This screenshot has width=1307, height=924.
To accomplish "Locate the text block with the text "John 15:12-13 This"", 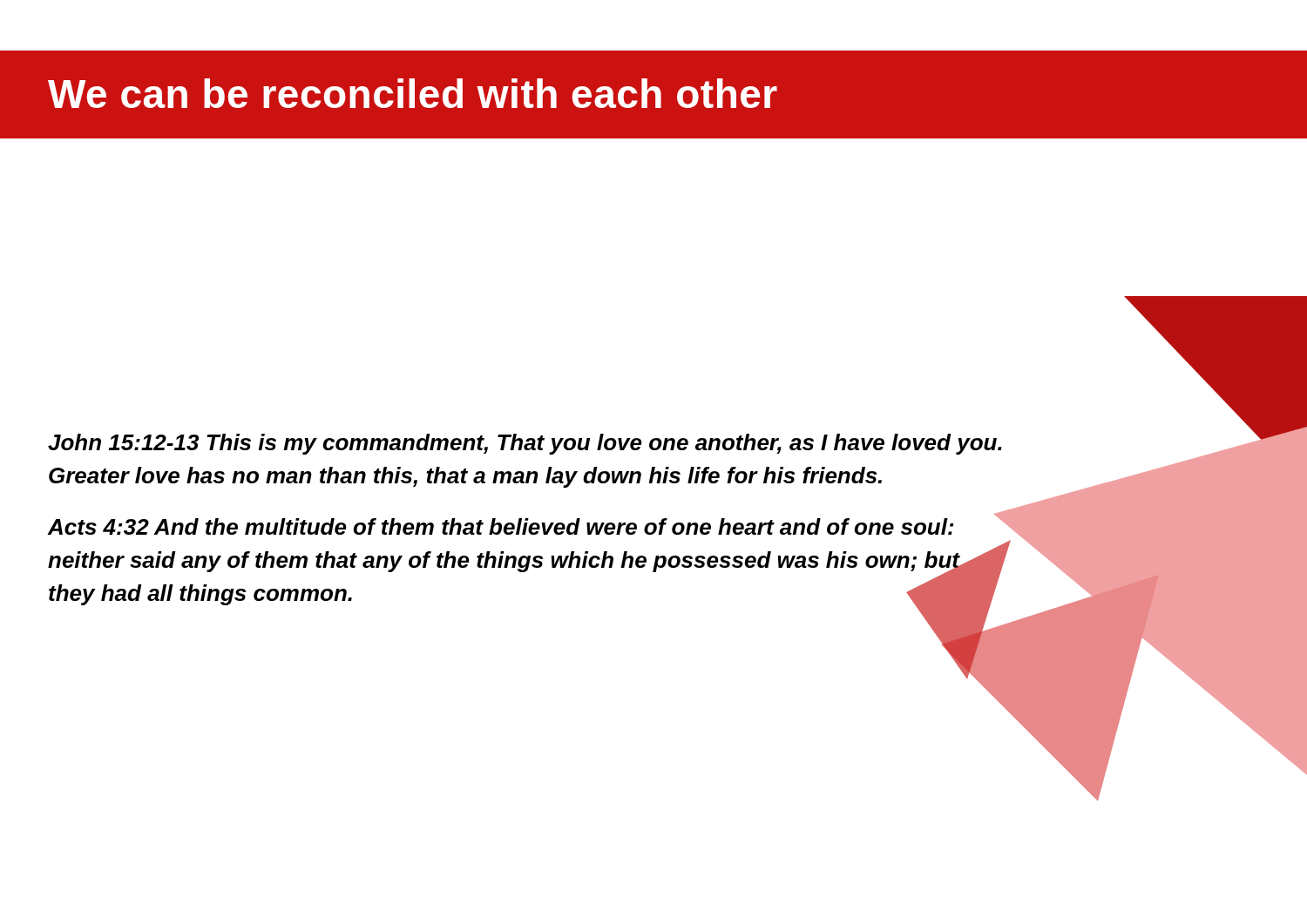I will point(526,459).
